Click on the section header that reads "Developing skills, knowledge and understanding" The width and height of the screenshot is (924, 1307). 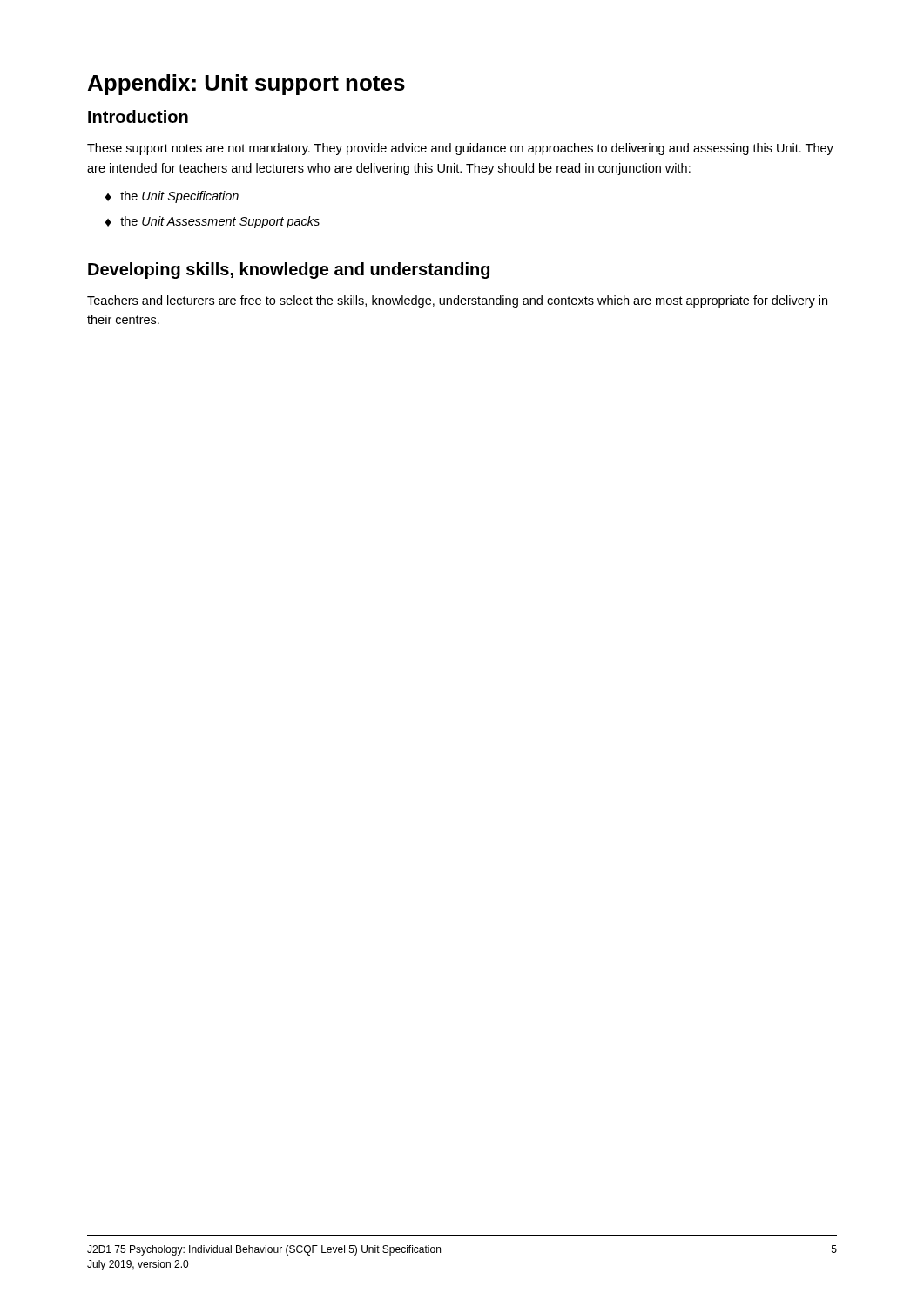tap(289, 269)
